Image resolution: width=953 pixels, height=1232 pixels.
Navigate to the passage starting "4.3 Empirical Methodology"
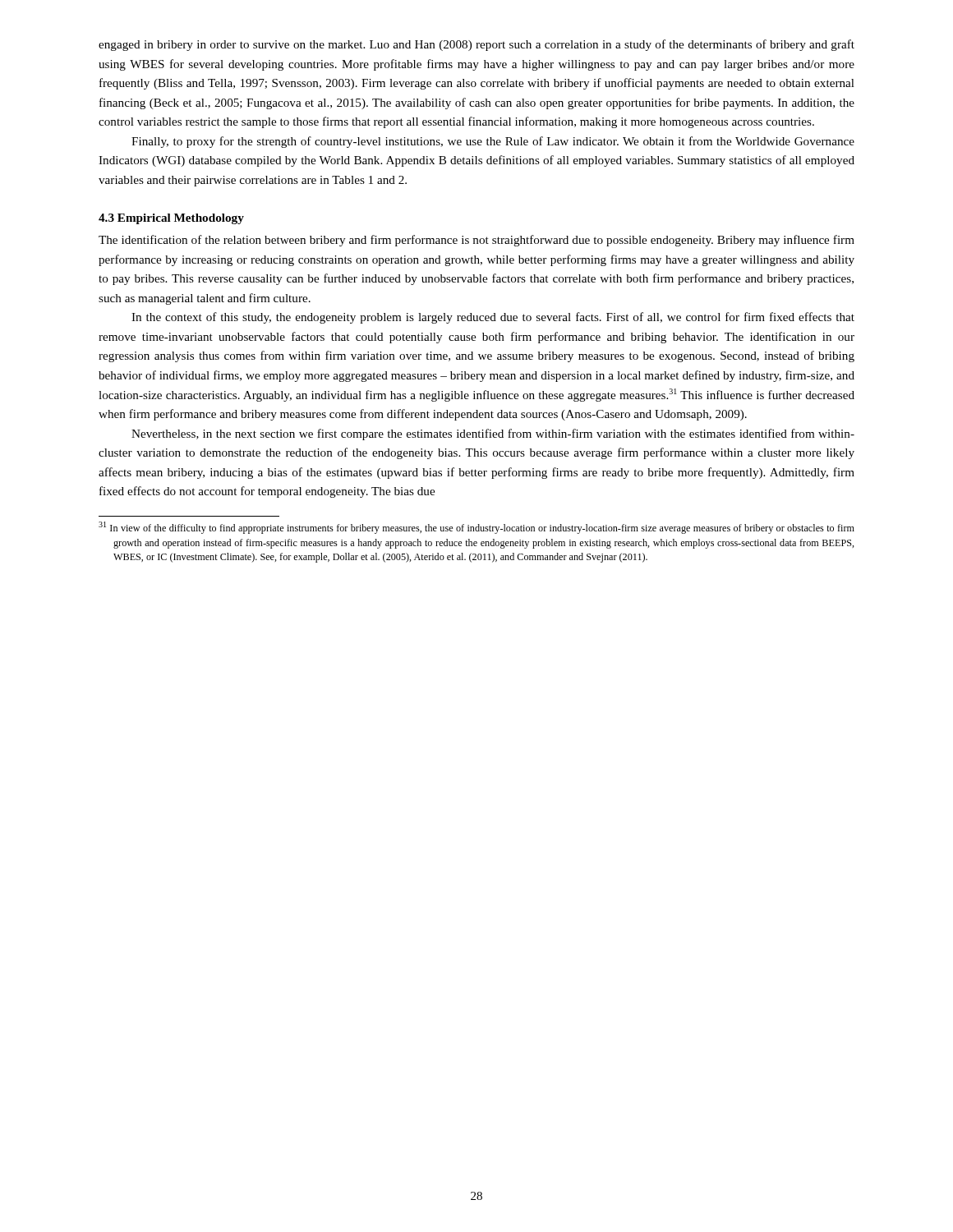tap(171, 219)
